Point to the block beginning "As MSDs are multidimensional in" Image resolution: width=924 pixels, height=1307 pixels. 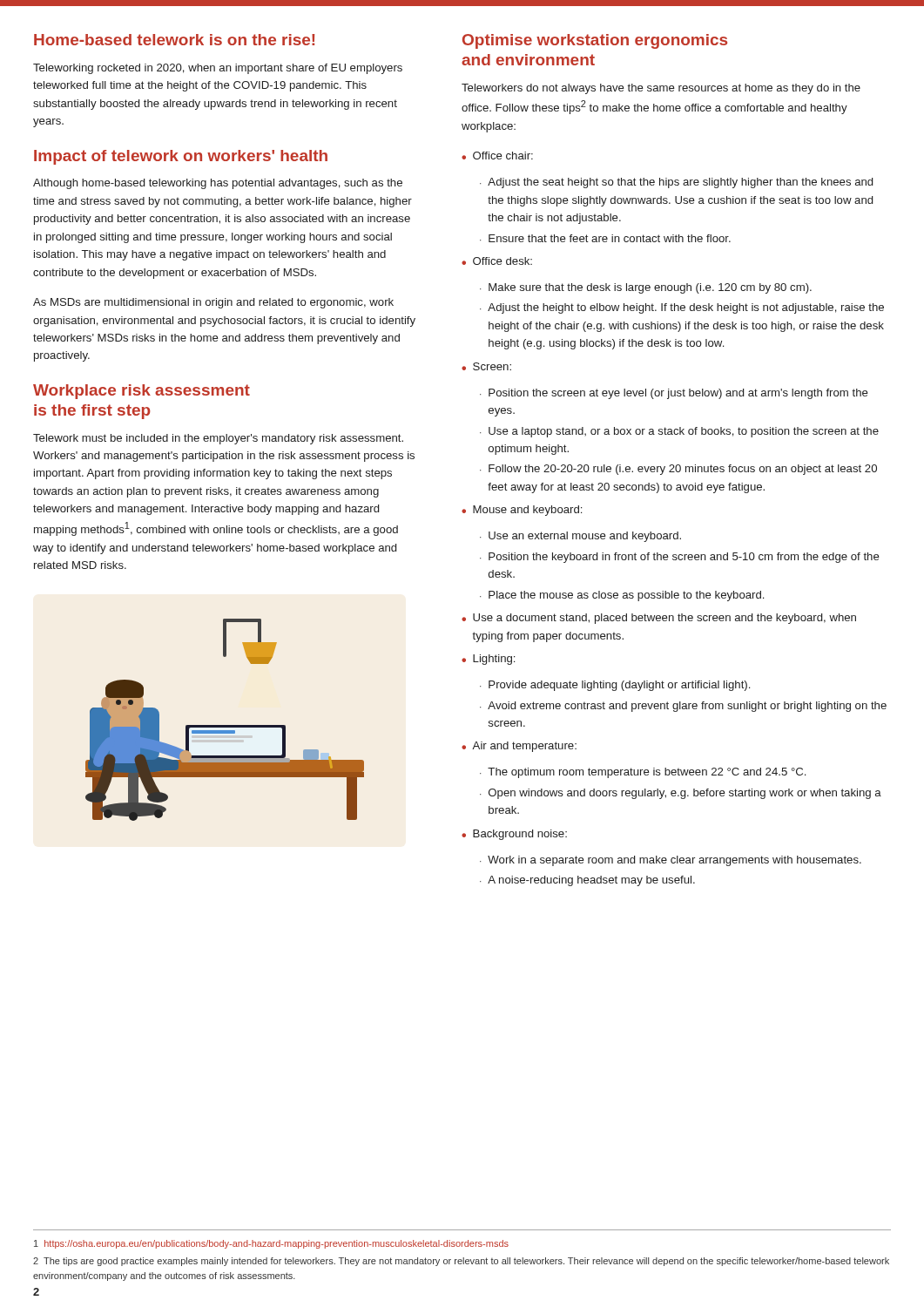[x=224, y=329]
